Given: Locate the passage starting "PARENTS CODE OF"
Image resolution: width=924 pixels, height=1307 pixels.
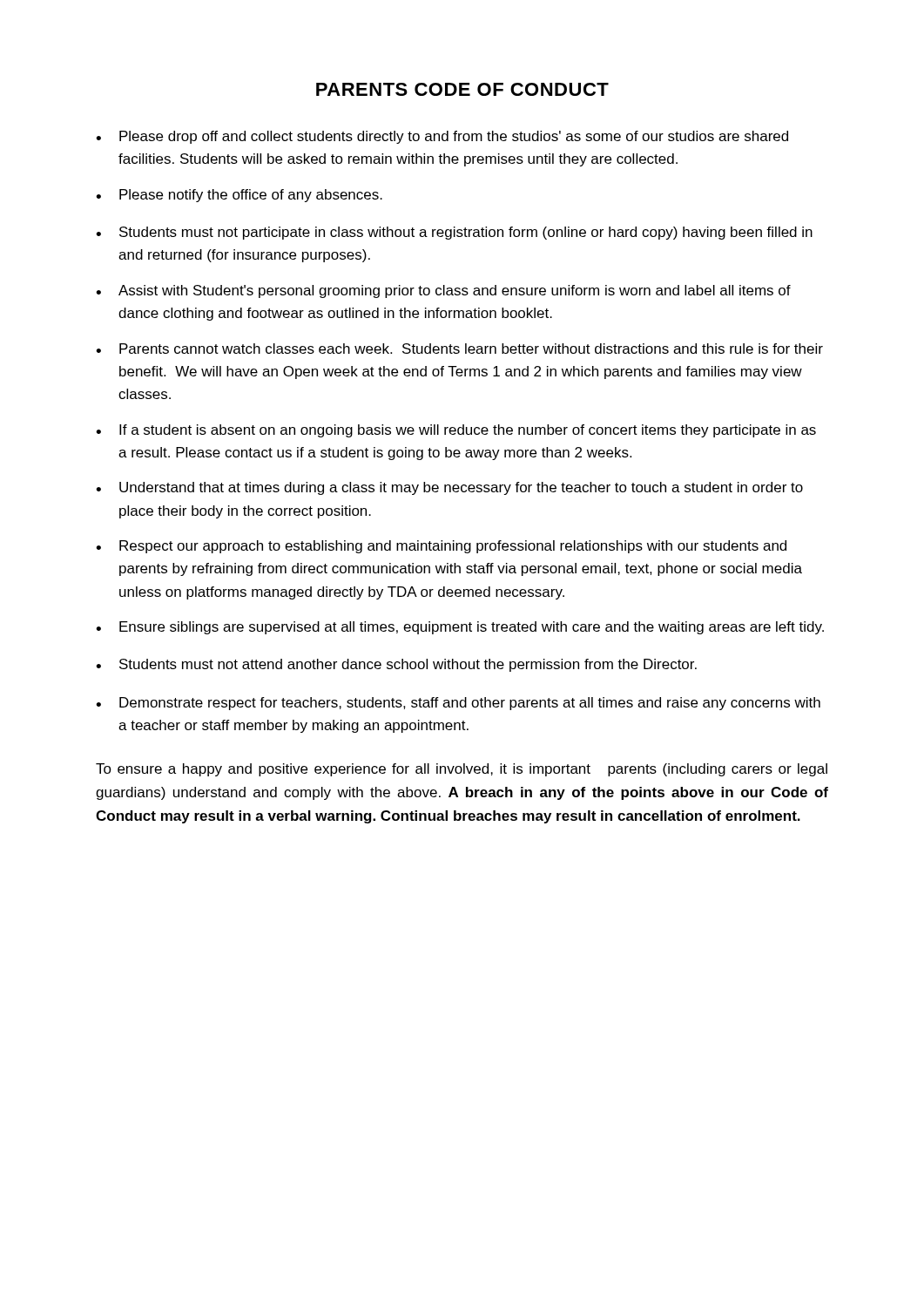Looking at the screenshot, I should coord(462,89).
